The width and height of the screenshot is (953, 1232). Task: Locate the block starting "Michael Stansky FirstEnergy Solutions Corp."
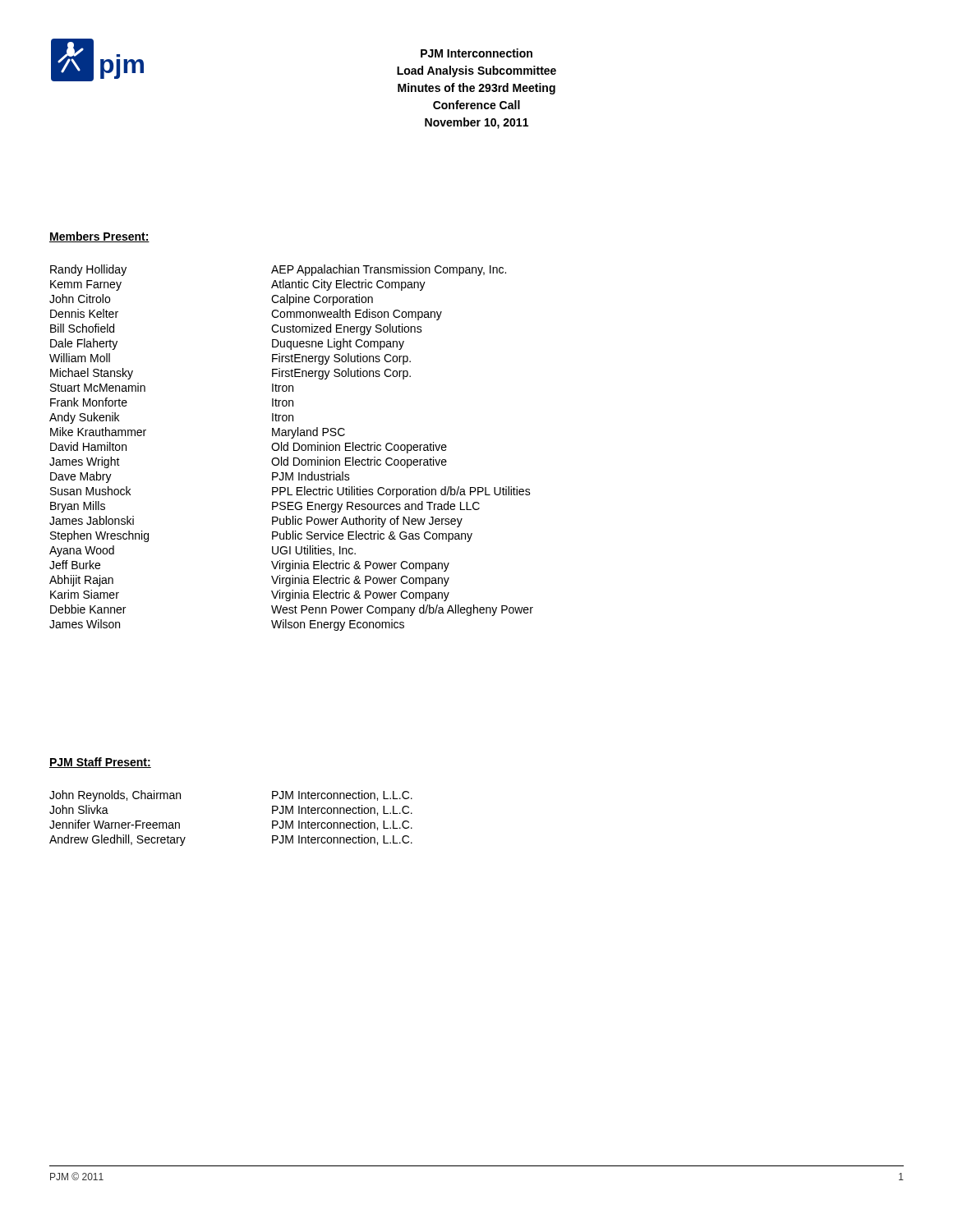coord(87,373)
